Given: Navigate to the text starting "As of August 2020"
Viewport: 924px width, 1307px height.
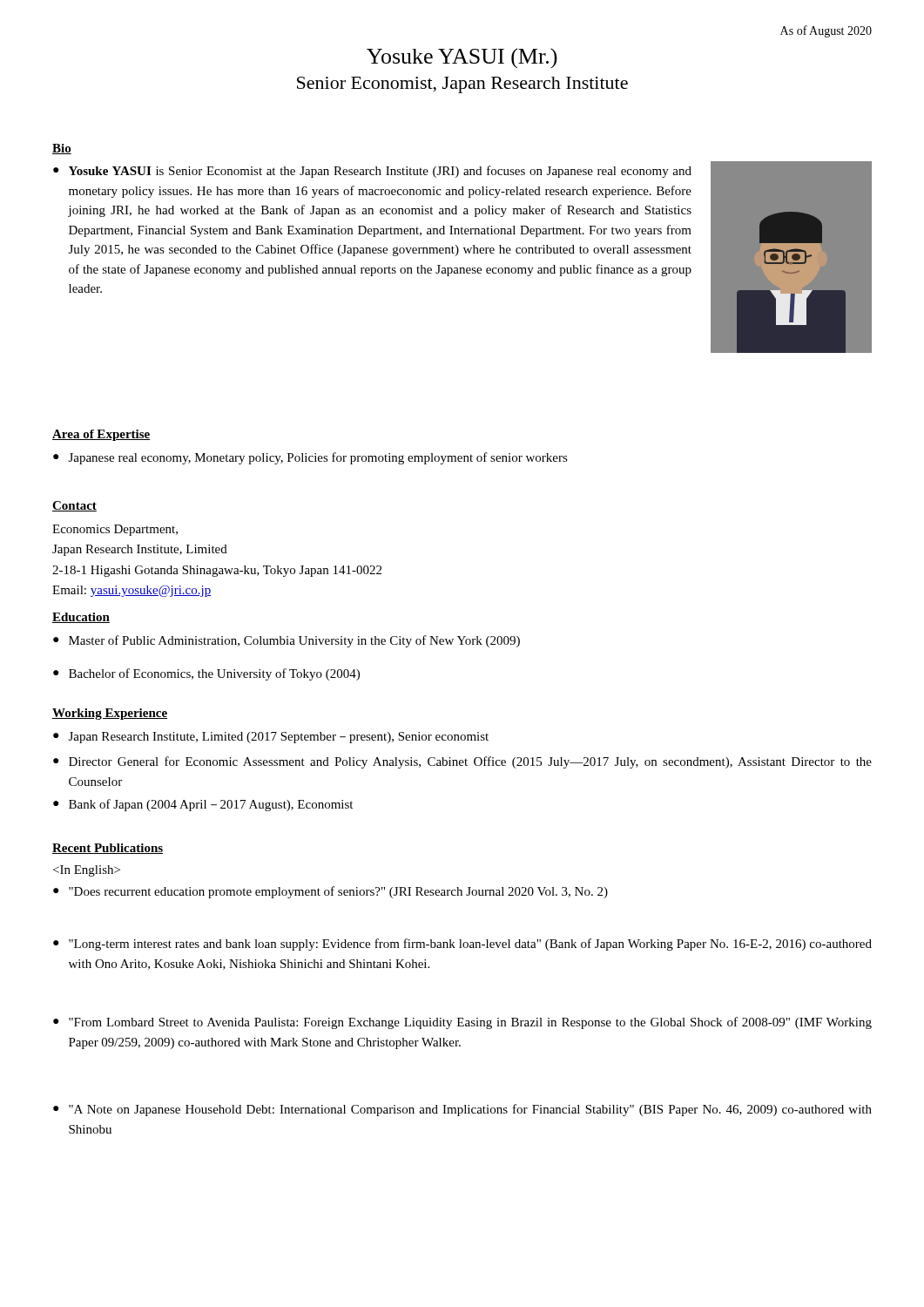Looking at the screenshot, I should coord(826,31).
